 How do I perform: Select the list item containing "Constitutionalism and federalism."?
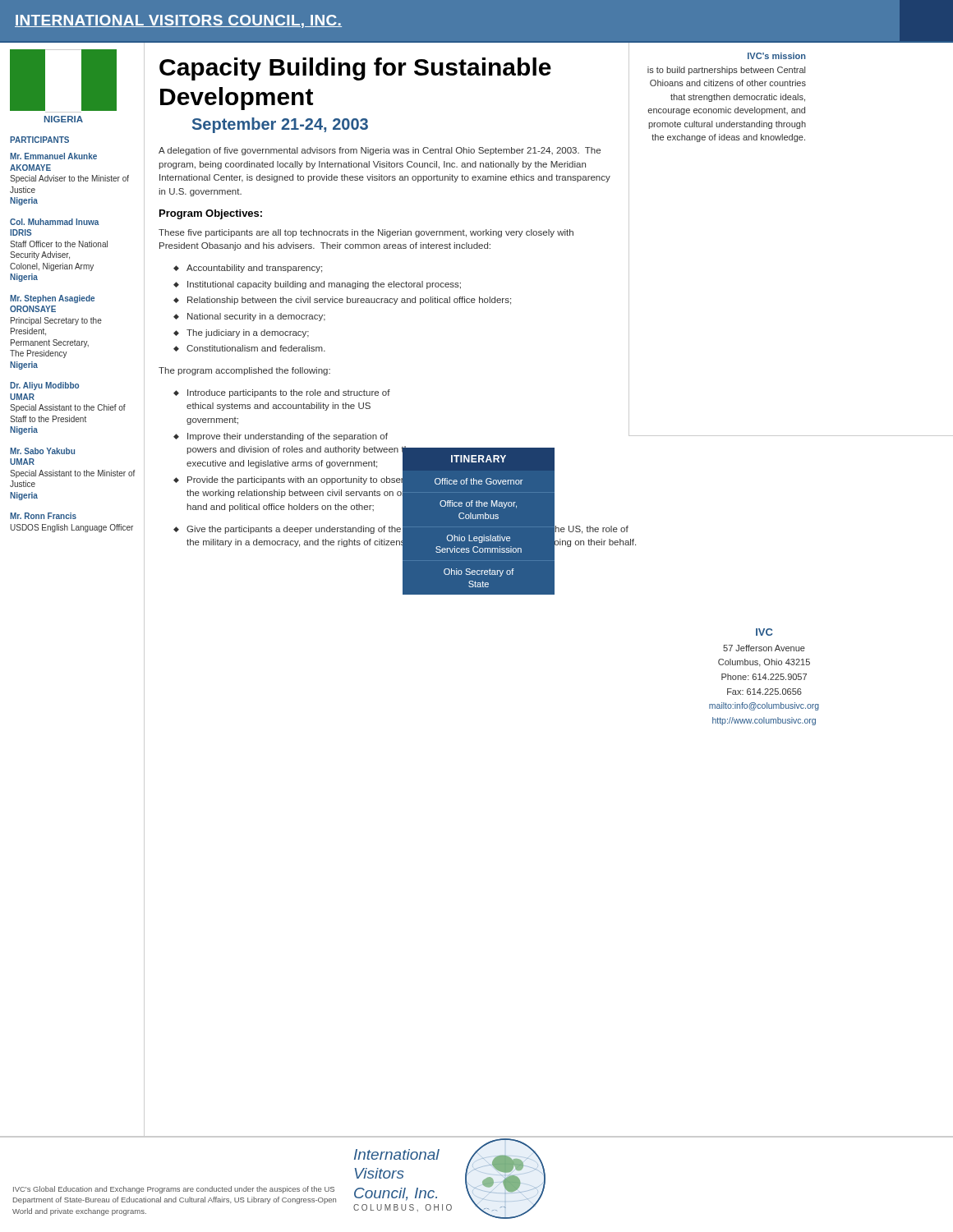click(256, 349)
